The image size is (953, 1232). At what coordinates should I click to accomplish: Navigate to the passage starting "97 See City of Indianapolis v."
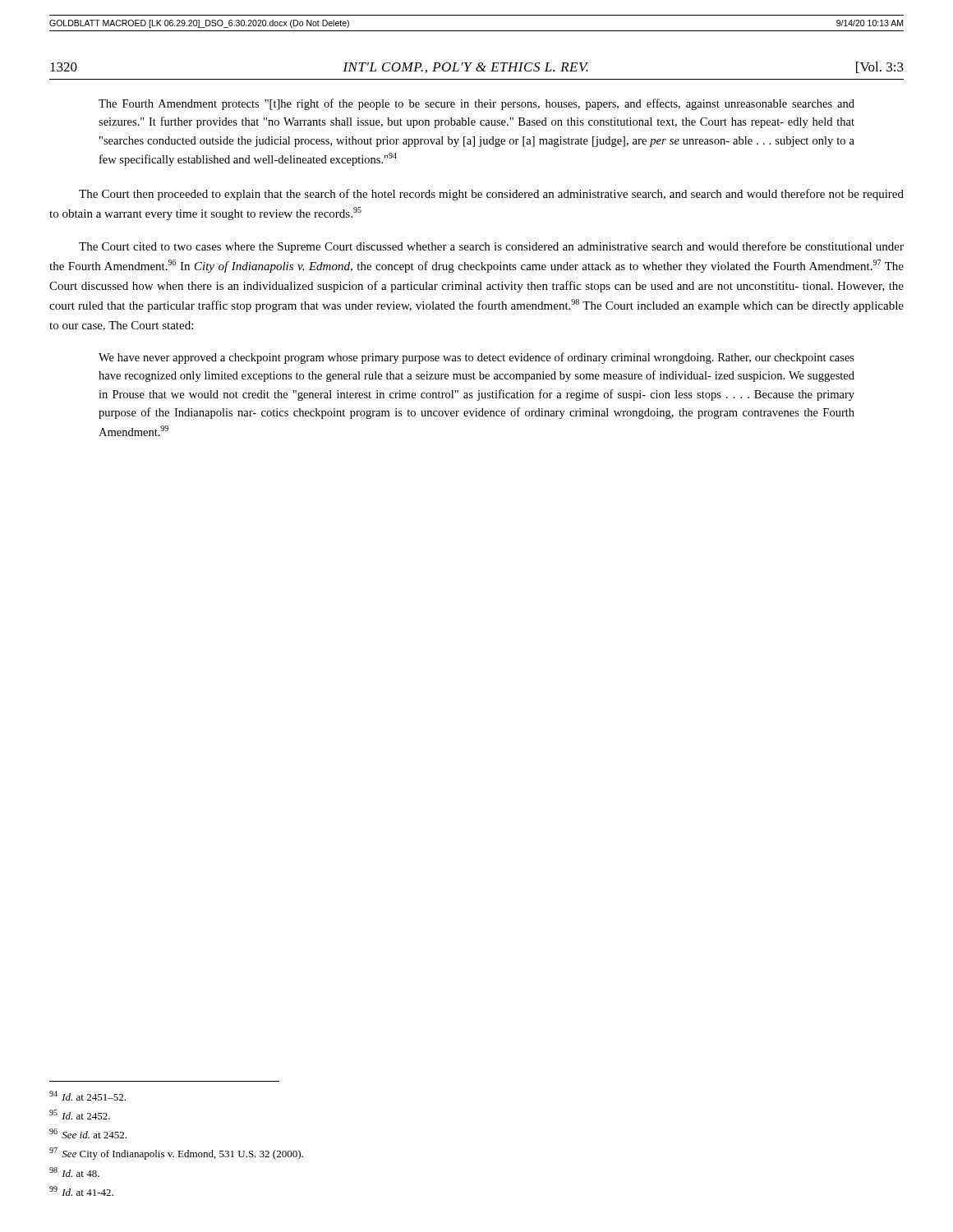coord(177,1153)
